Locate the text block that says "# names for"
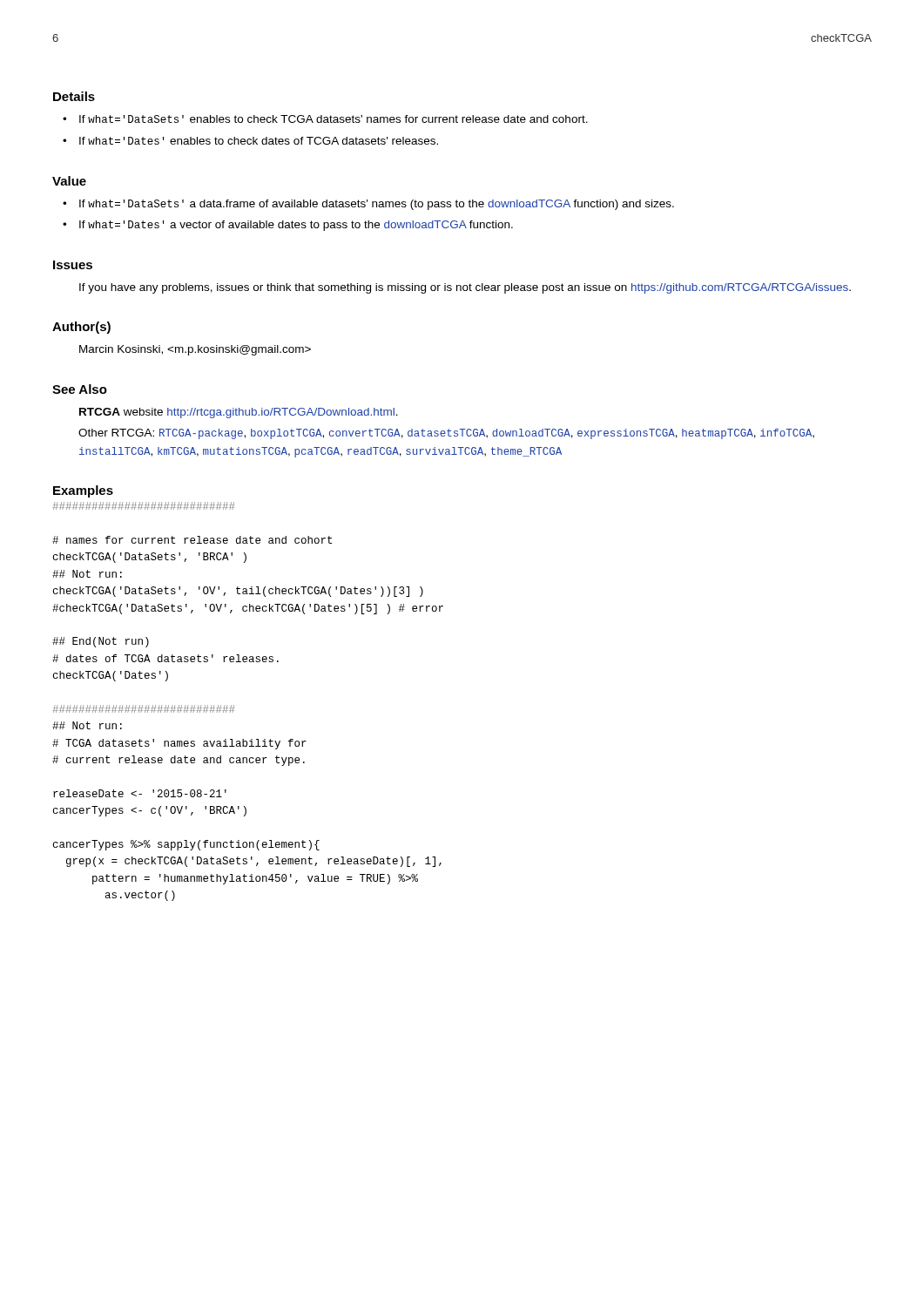Screen dimensions: 1307x924 [x=144, y=506]
